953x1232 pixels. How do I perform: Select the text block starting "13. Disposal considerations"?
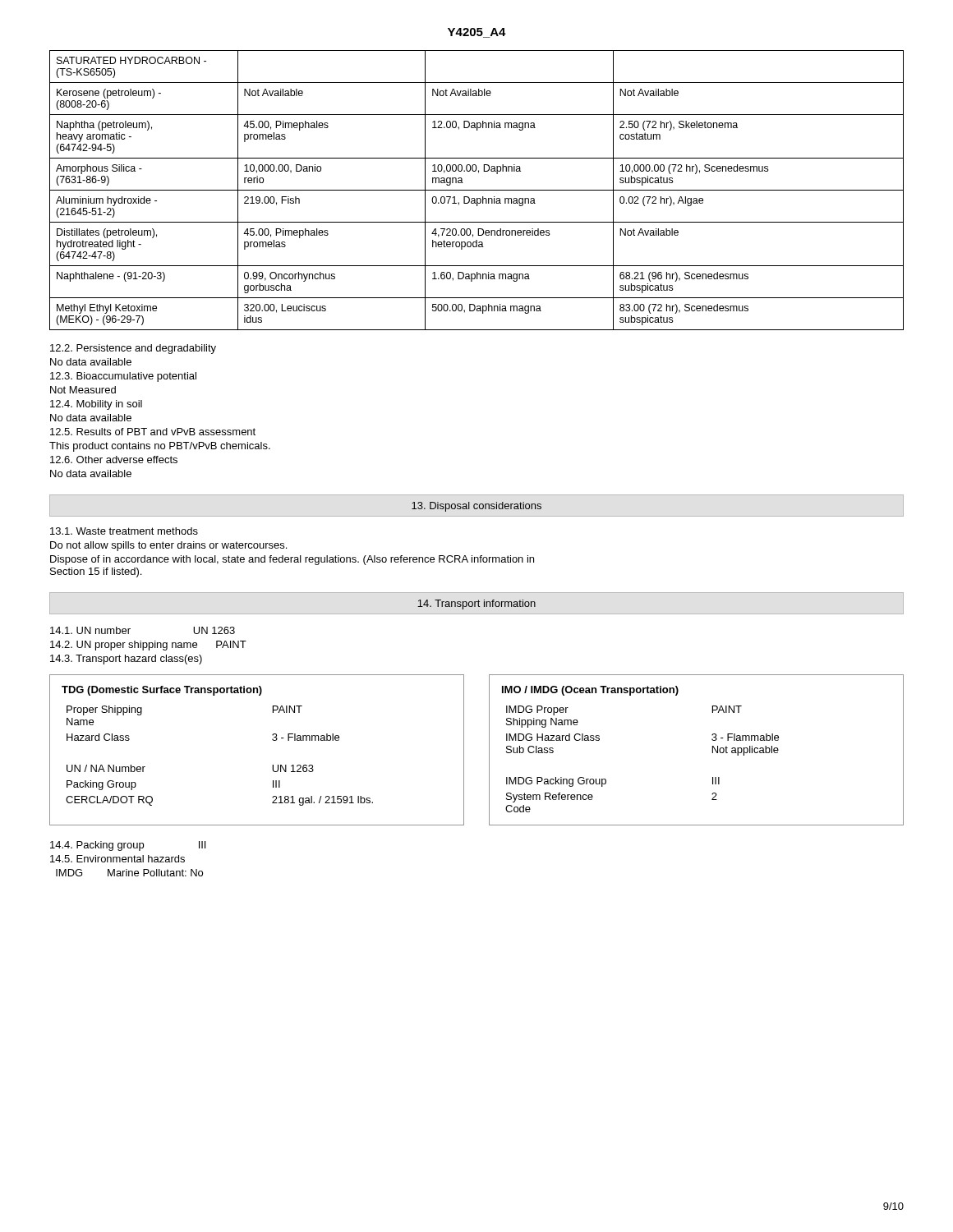tap(476, 505)
